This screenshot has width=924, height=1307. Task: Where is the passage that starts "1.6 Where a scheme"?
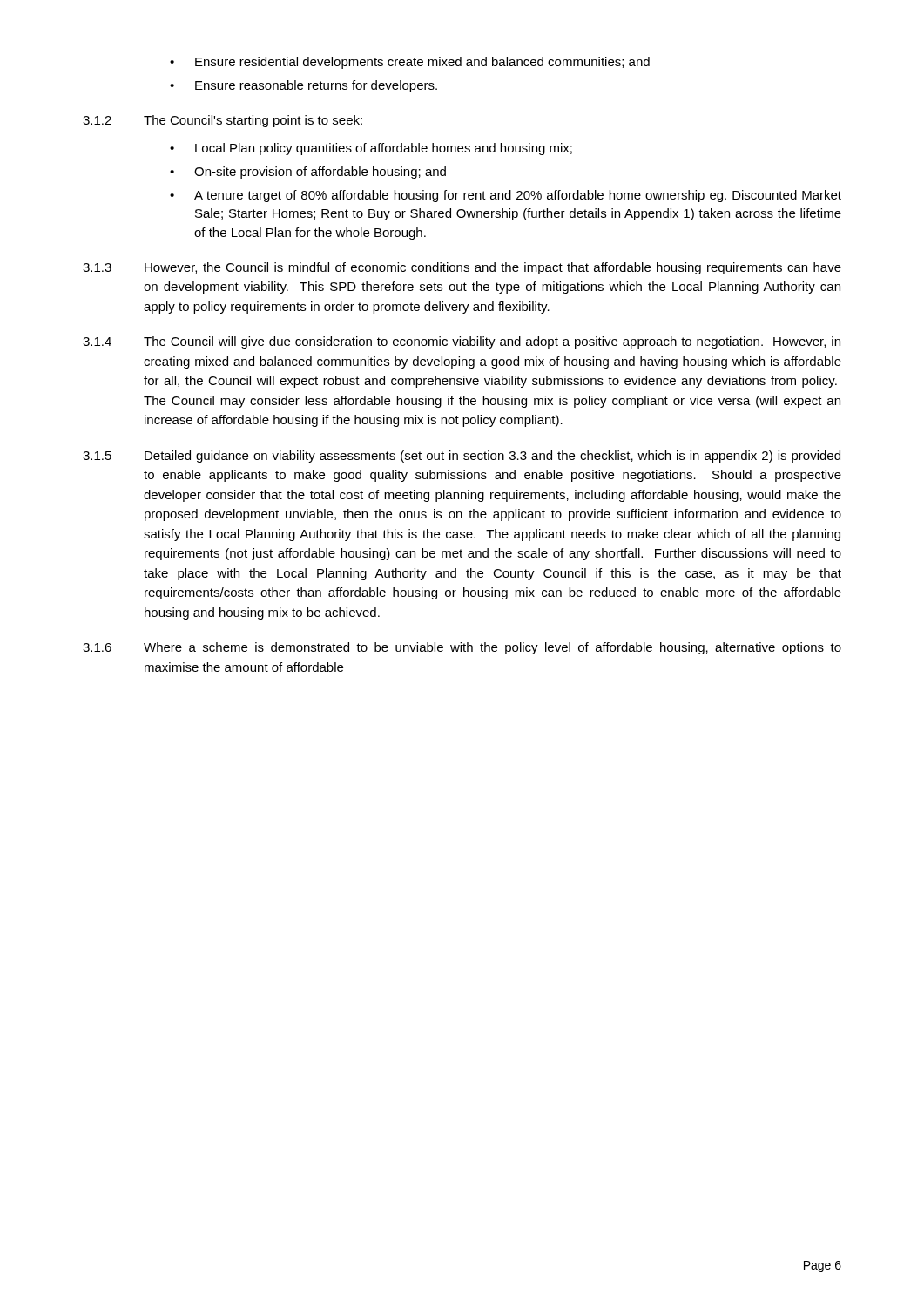pos(462,658)
